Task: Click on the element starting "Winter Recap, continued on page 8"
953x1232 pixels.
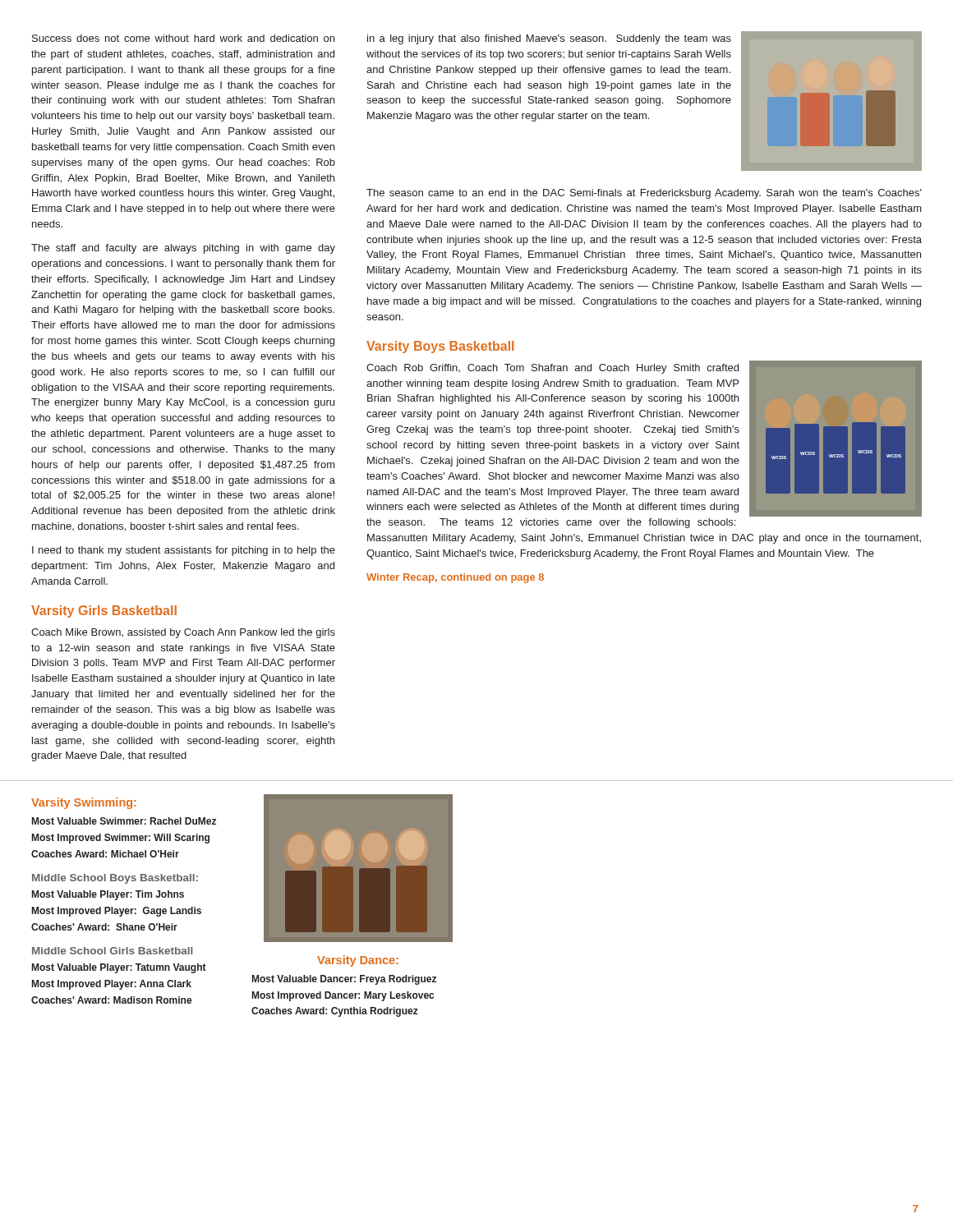Action: point(455,577)
